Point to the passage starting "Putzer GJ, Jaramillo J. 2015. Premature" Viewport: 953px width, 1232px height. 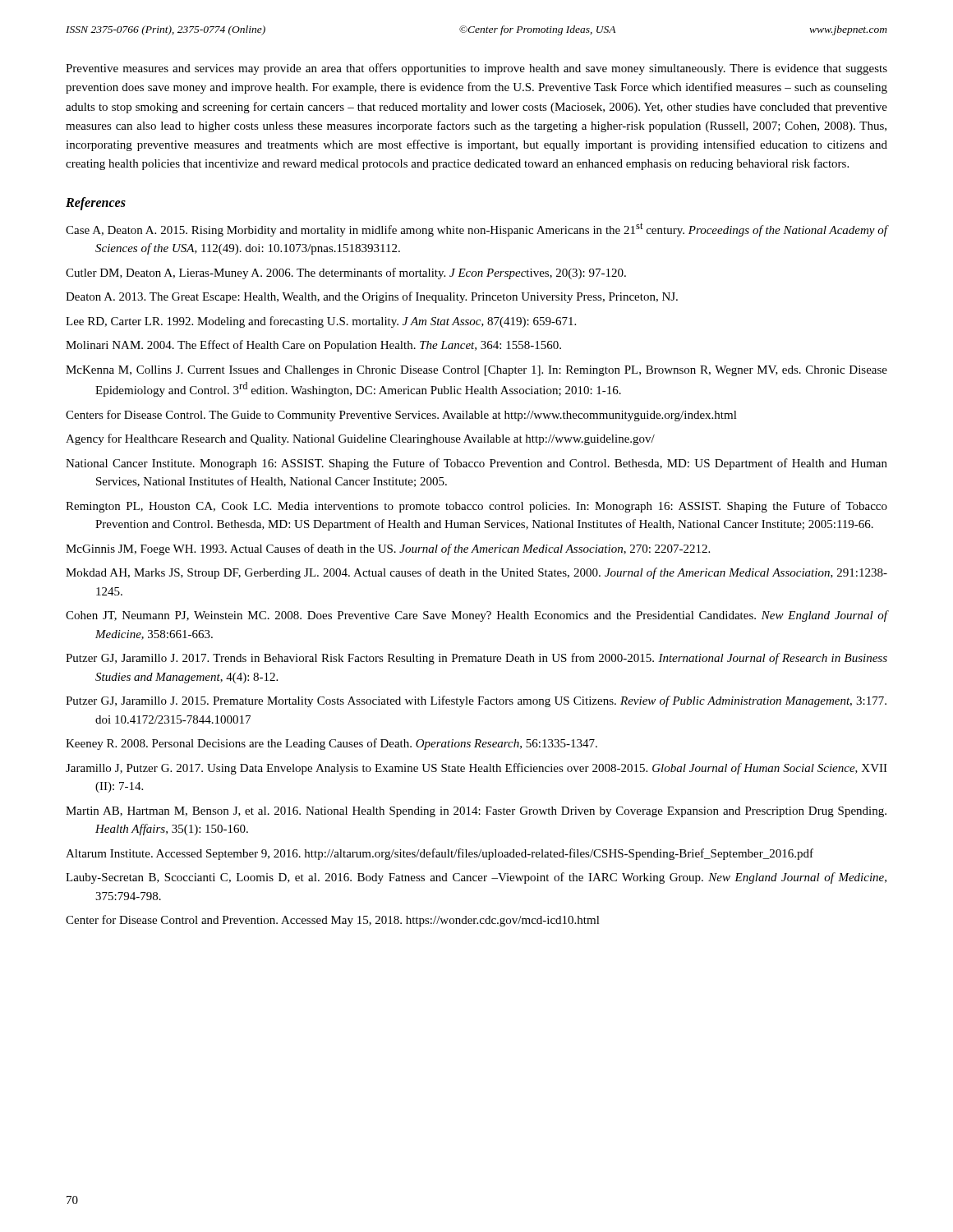click(x=476, y=710)
